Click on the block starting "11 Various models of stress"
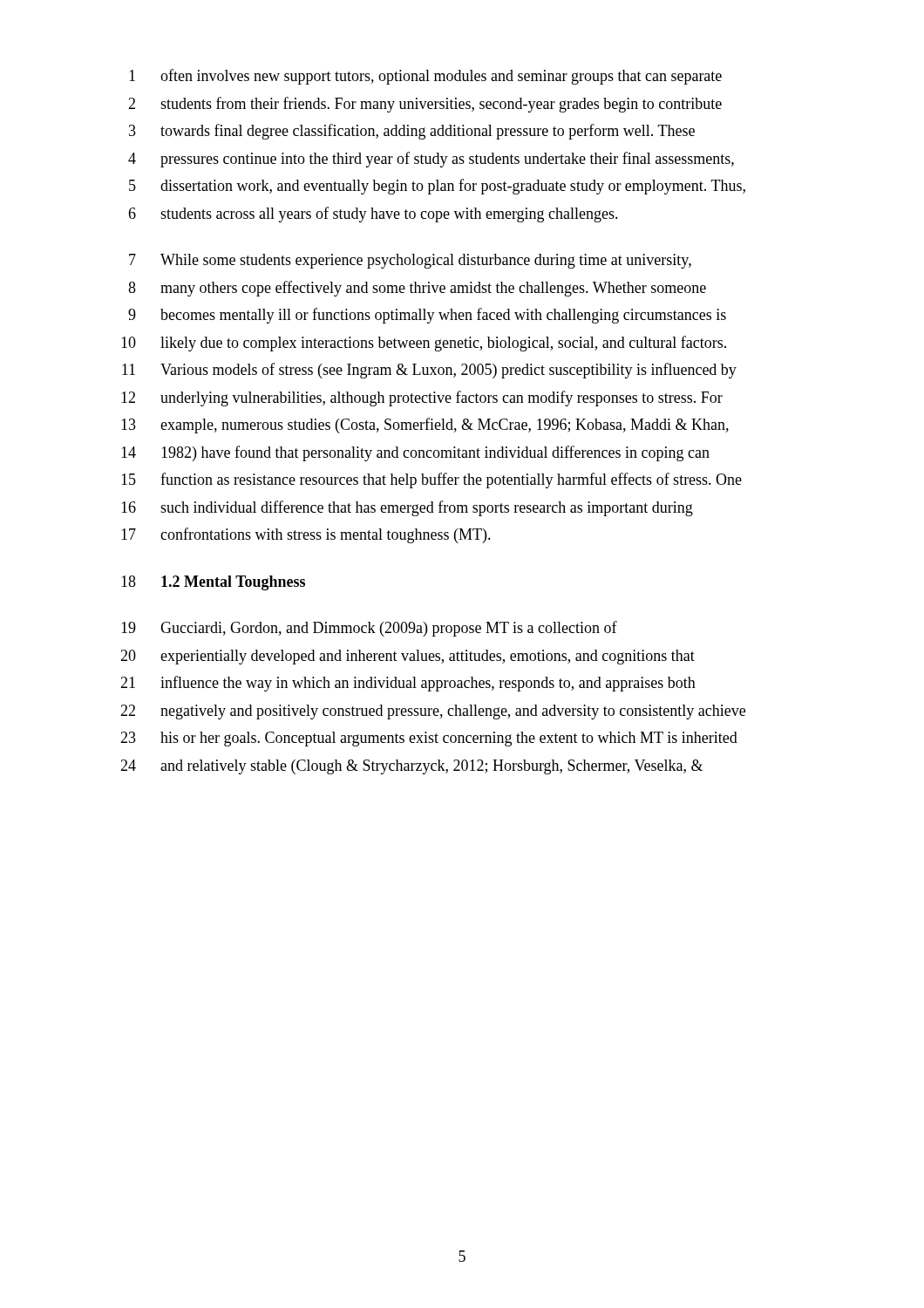This screenshot has width=924, height=1308. 470,370
